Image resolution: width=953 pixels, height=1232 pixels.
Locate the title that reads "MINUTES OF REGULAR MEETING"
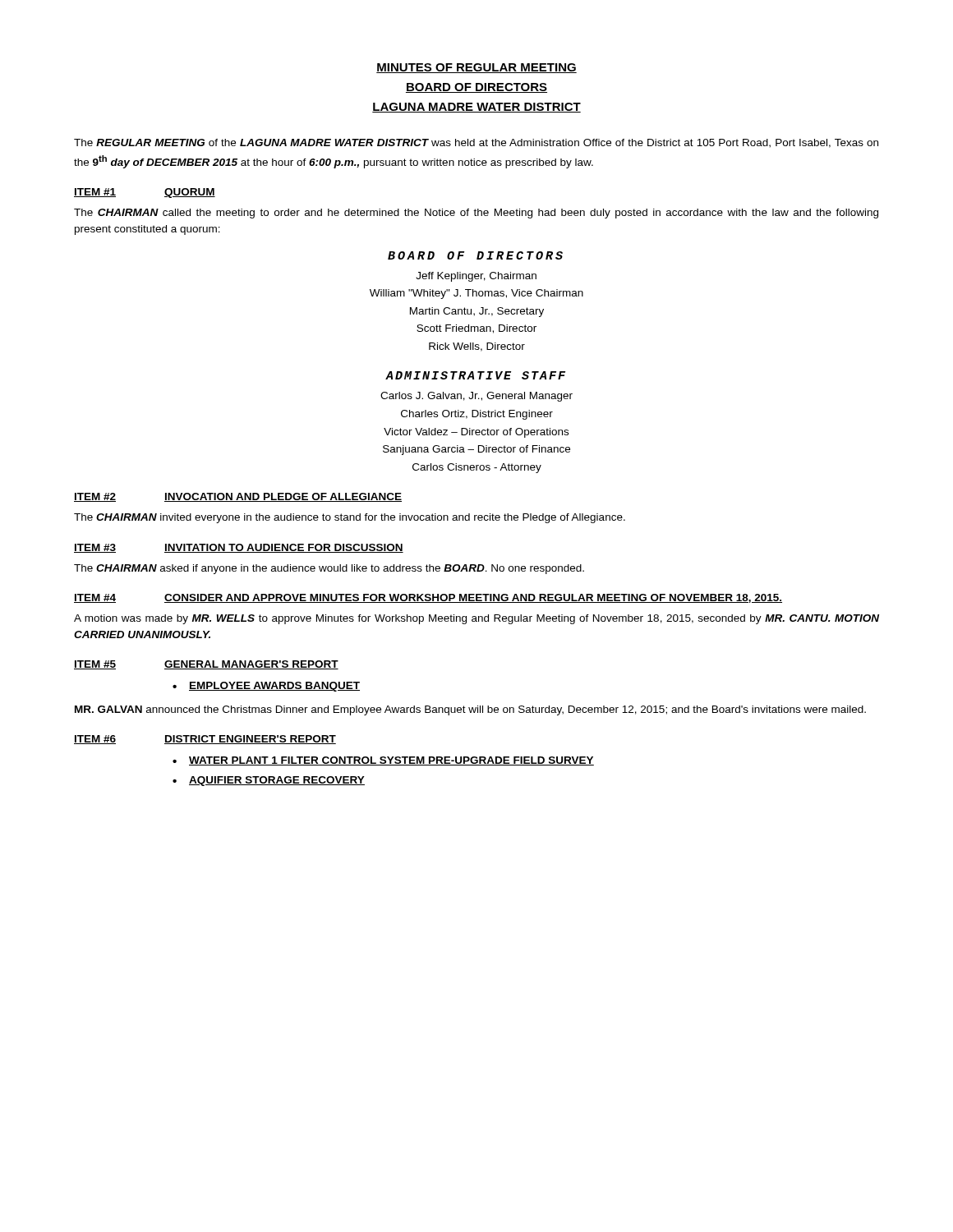point(476,87)
